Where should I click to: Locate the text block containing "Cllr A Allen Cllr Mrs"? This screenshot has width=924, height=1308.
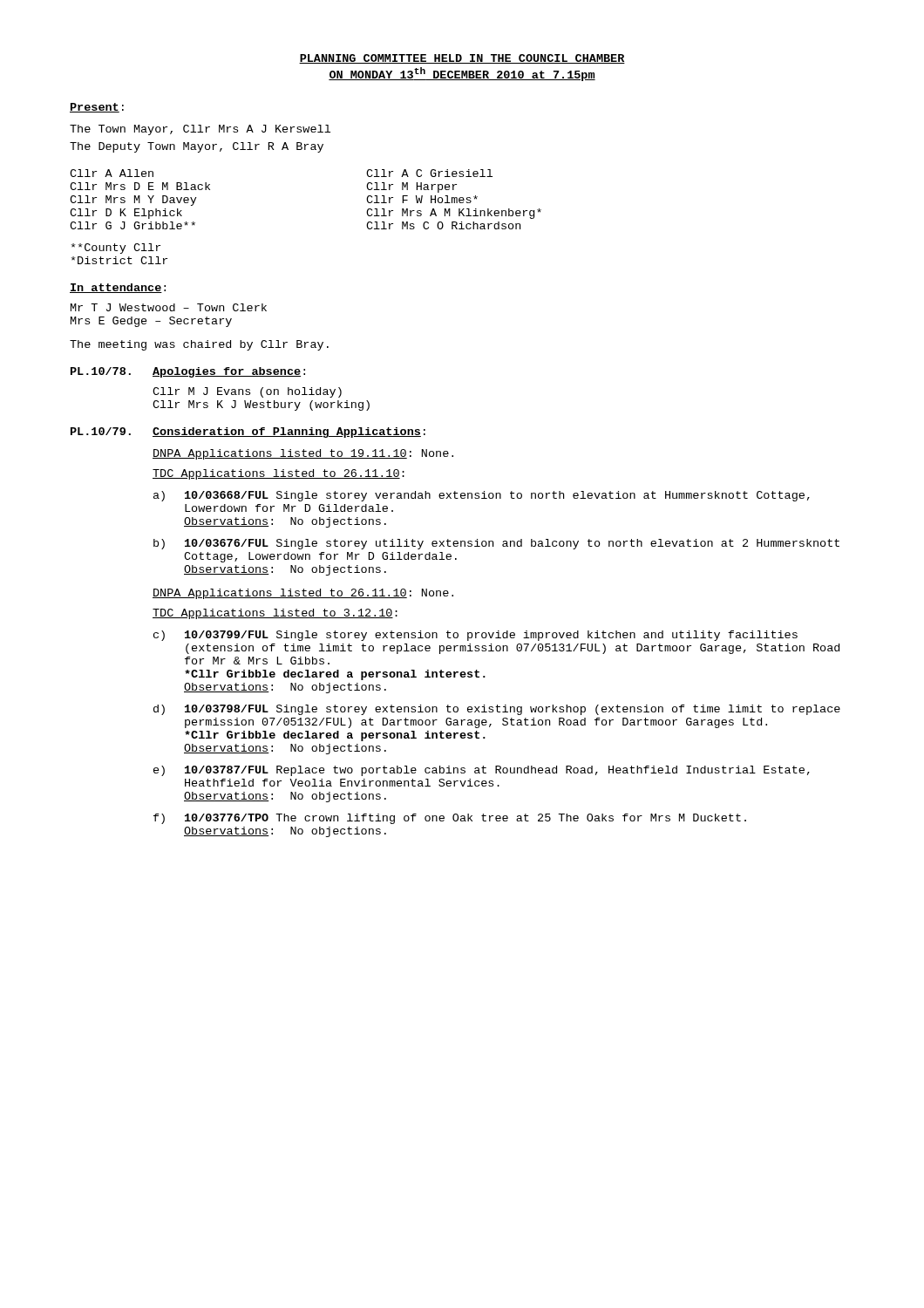462,200
